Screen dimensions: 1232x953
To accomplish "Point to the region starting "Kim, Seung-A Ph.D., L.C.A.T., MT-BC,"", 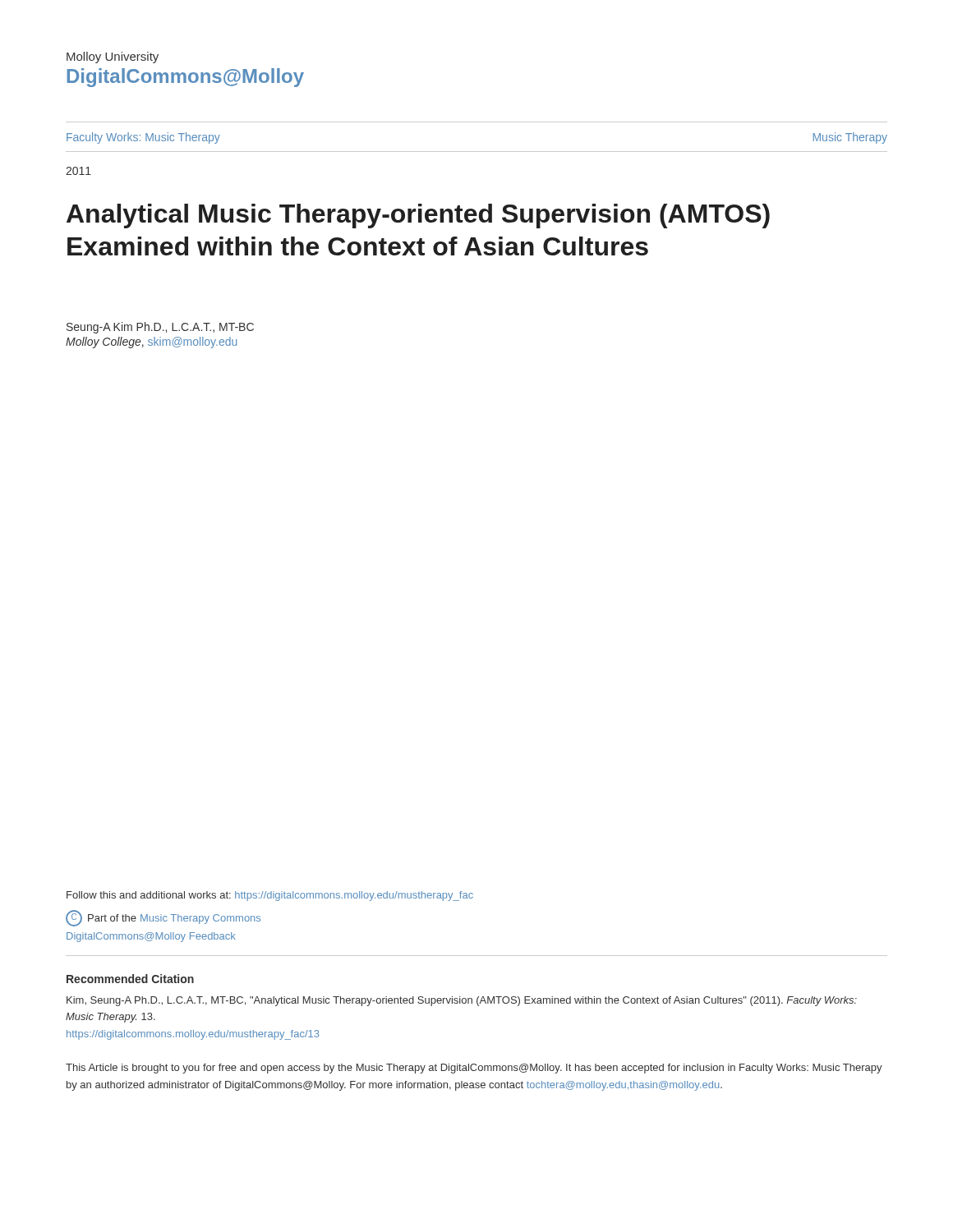I will point(462,1001).
